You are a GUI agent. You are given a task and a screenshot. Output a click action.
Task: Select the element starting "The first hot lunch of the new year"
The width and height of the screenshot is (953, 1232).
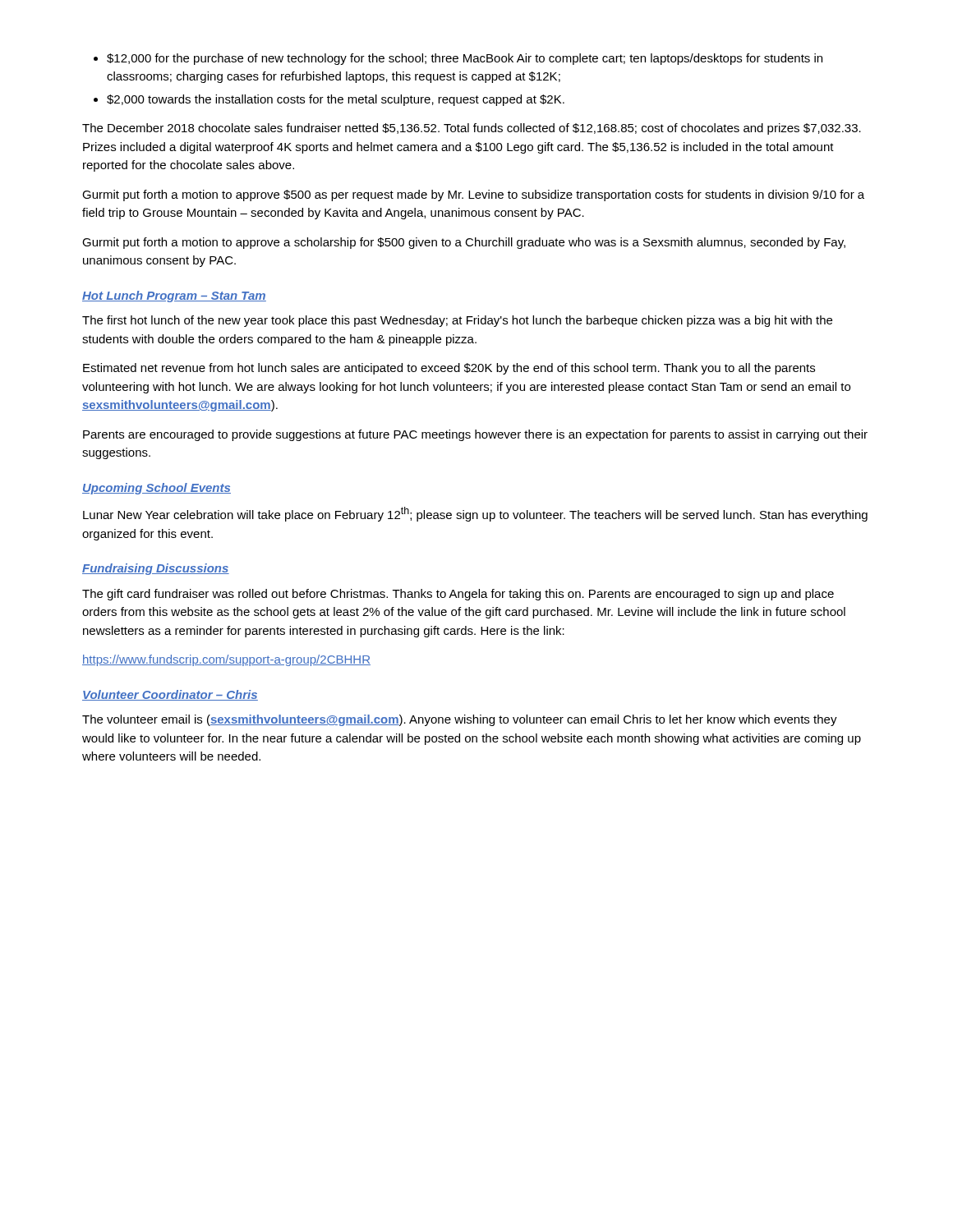click(476, 330)
